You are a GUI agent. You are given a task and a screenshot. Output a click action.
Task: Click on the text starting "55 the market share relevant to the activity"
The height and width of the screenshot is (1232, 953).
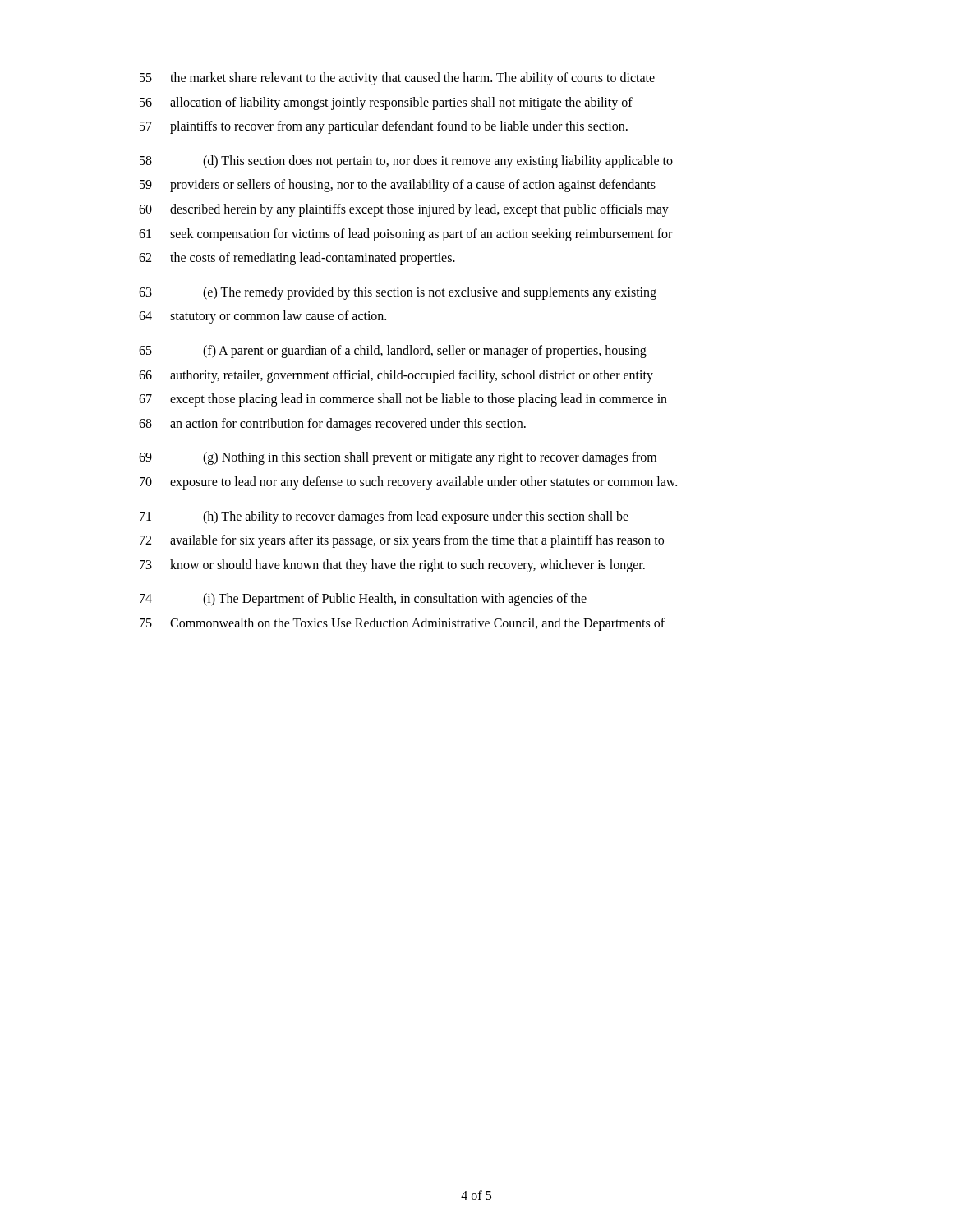(x=489, y=102)
